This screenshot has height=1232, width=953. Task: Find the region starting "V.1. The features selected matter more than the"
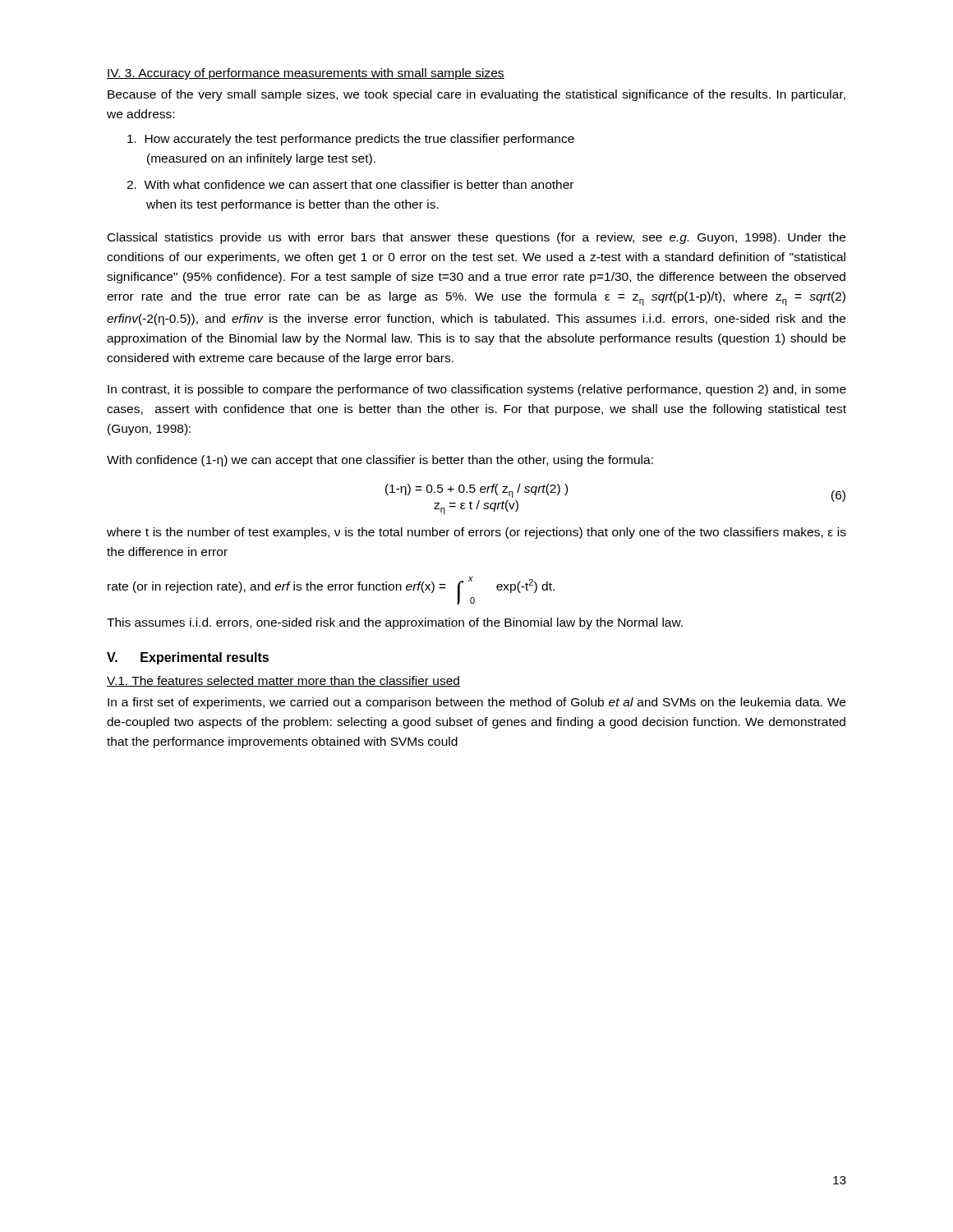(283, 680)
